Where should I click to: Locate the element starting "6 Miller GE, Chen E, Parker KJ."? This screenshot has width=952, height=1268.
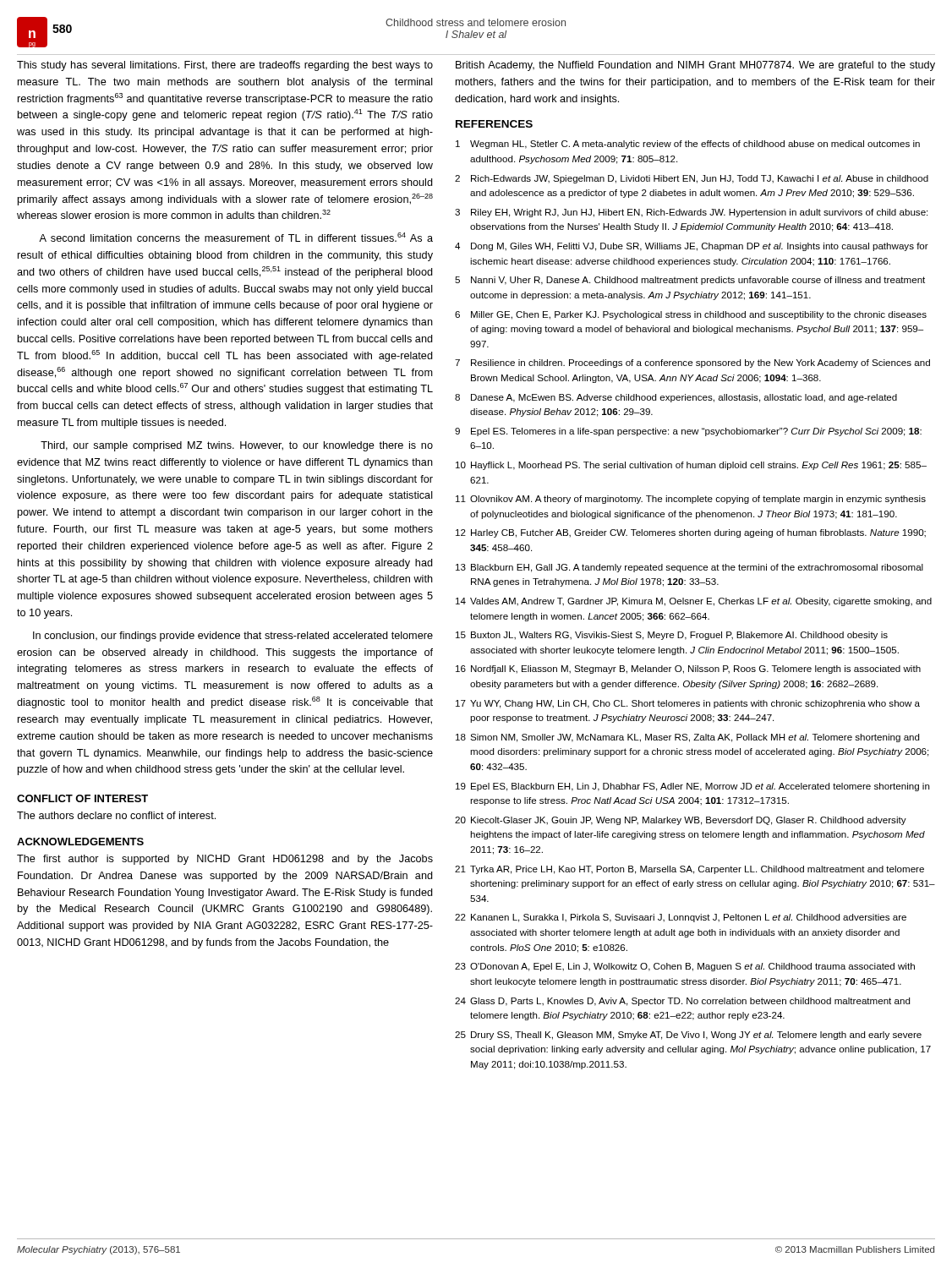tap(695, 329)
